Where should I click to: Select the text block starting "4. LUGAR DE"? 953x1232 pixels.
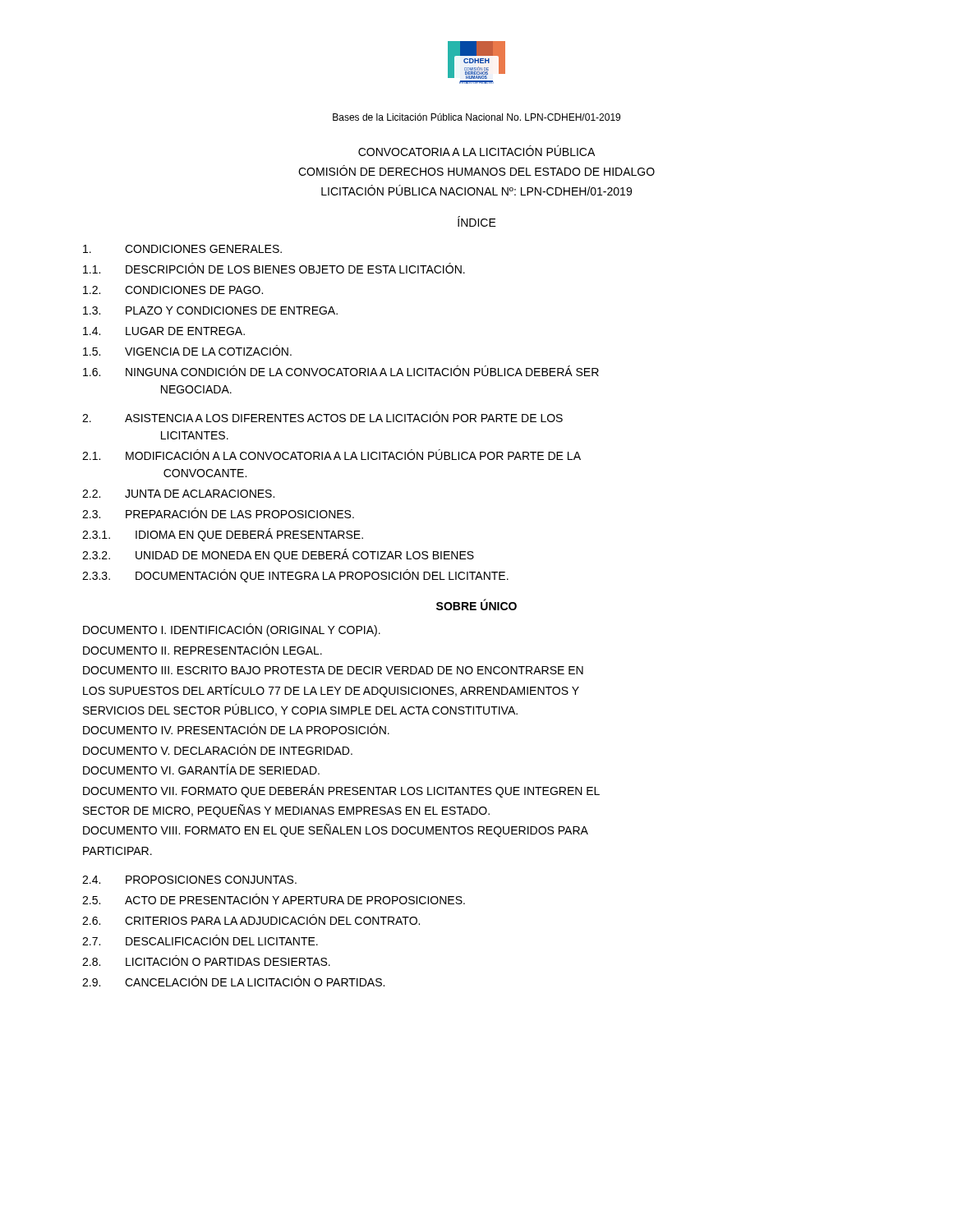point(164,331)
